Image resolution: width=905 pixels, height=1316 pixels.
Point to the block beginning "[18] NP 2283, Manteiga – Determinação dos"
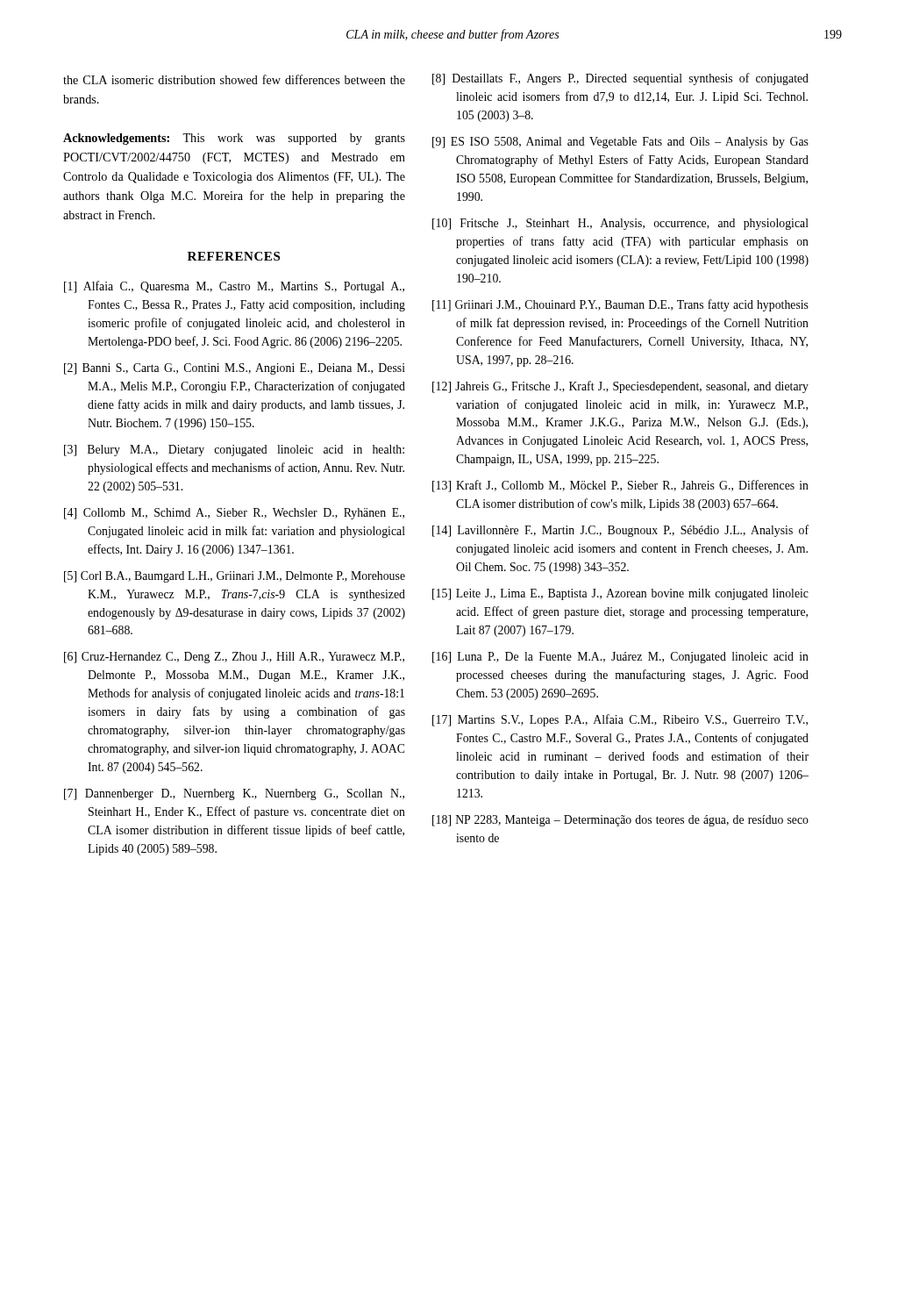[620, 829]
